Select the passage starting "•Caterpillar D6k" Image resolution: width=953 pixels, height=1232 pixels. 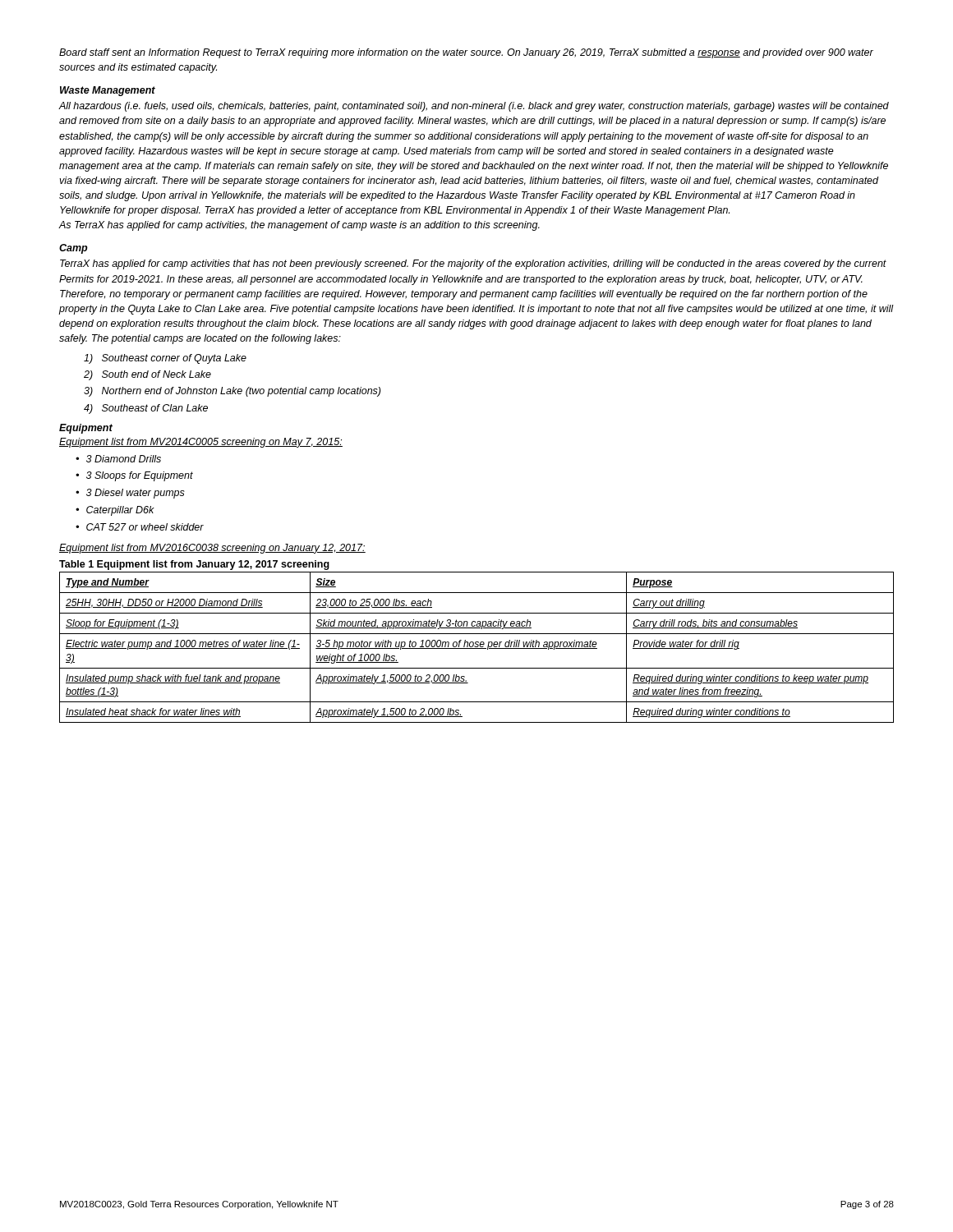point(115,511)
